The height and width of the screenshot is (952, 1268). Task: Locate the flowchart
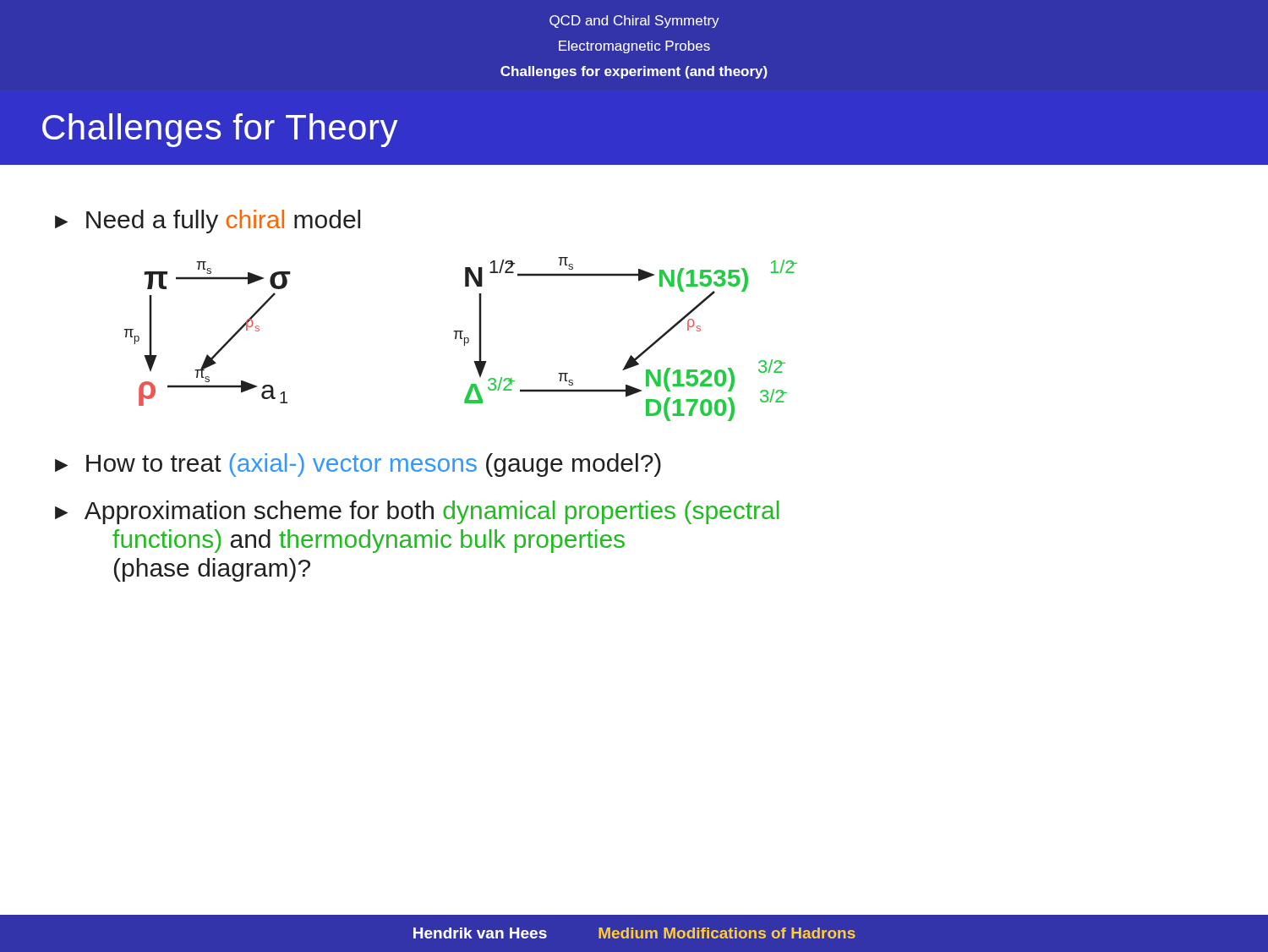(668, 336)
